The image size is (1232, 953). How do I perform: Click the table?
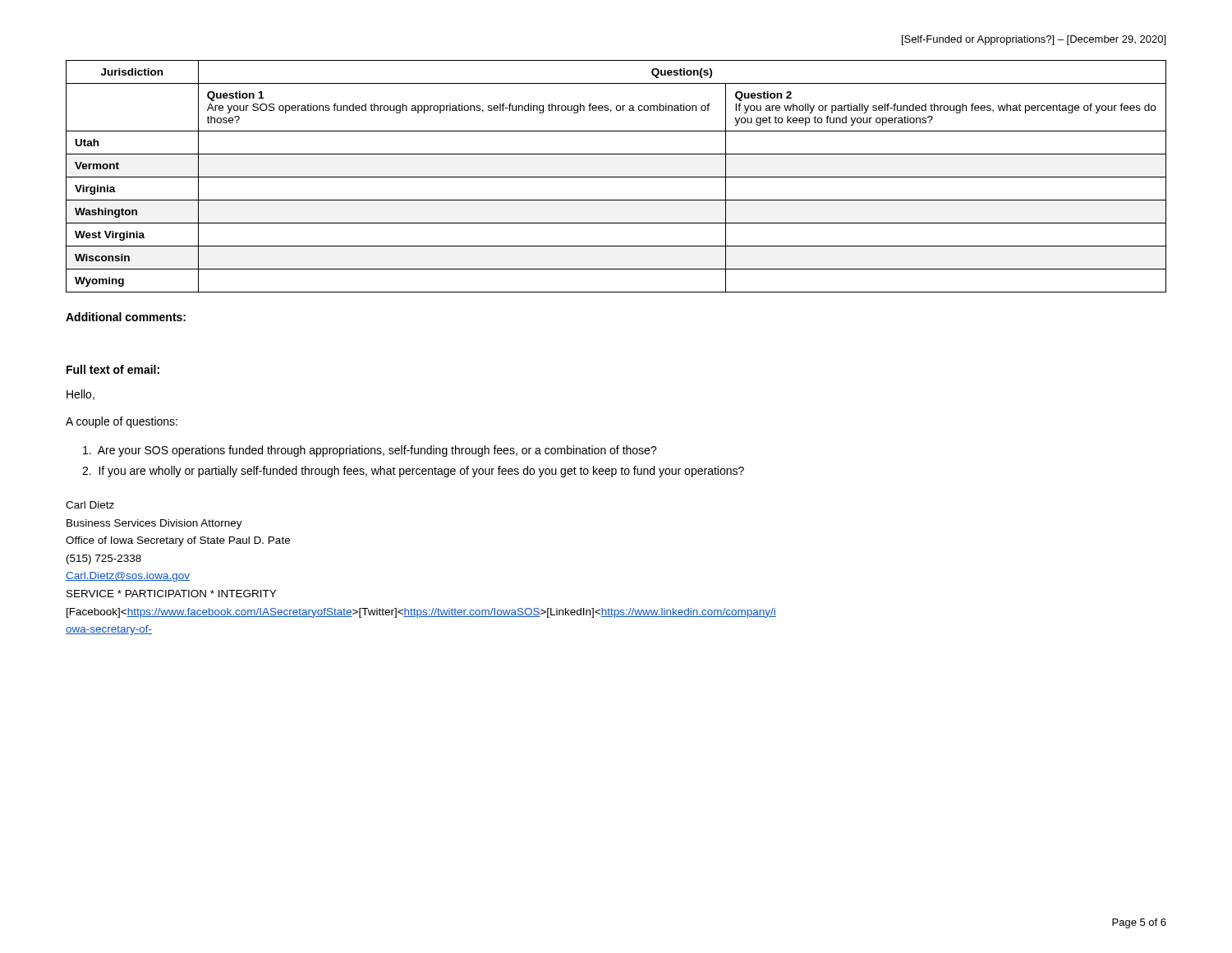(616, 176)
